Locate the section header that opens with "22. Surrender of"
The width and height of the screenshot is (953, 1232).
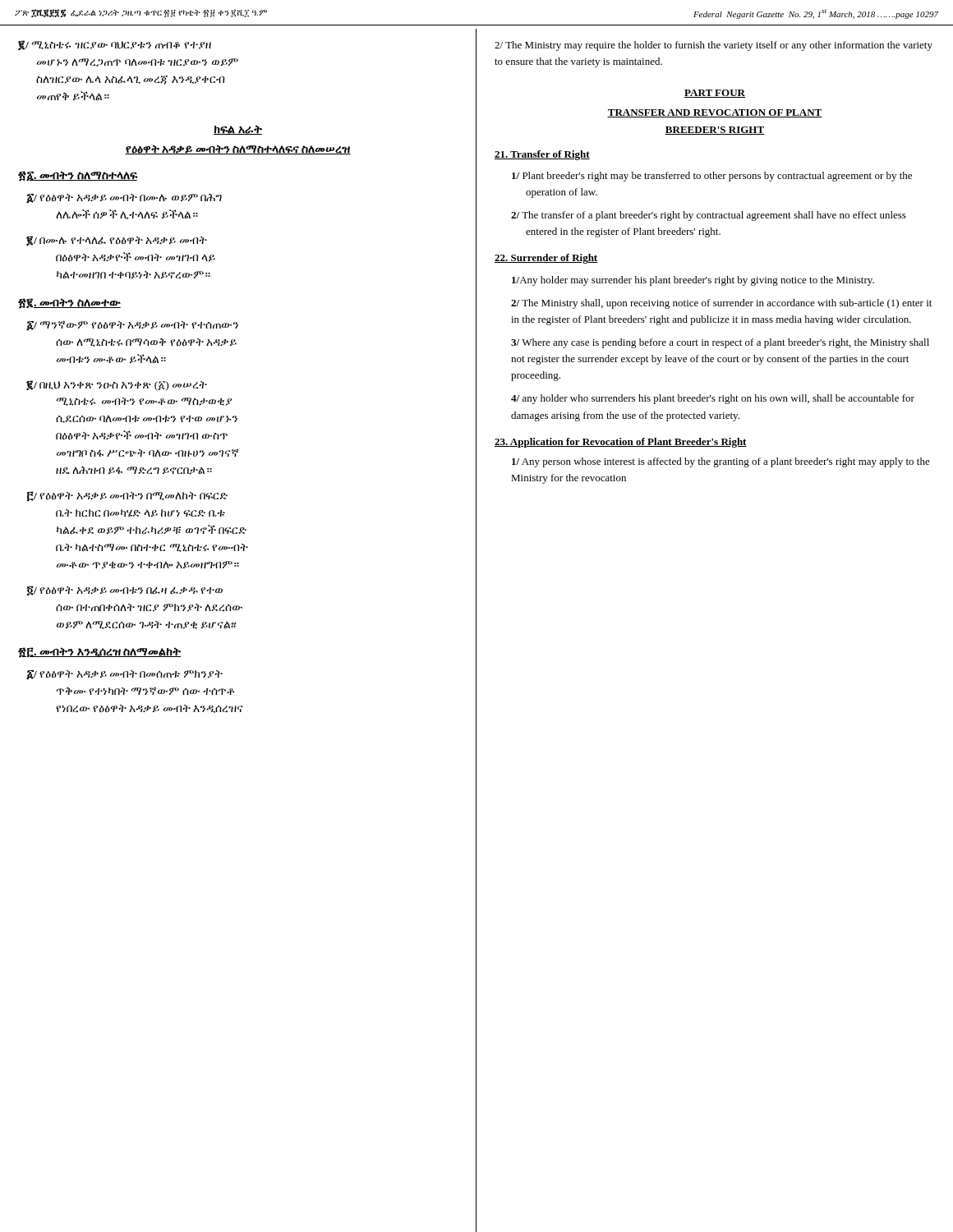click(546, 258)
